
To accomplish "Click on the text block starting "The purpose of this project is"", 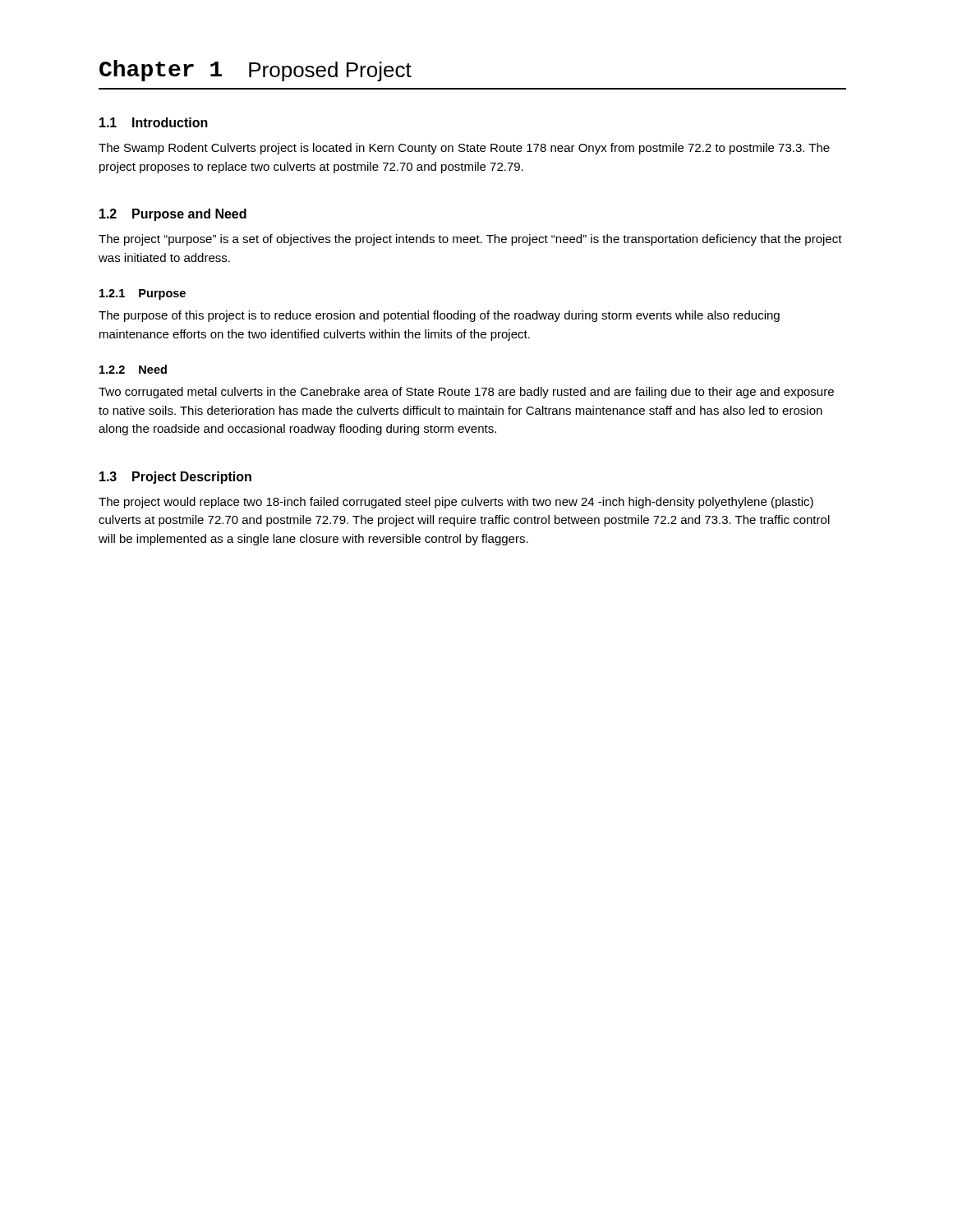I will coord(439,324).
